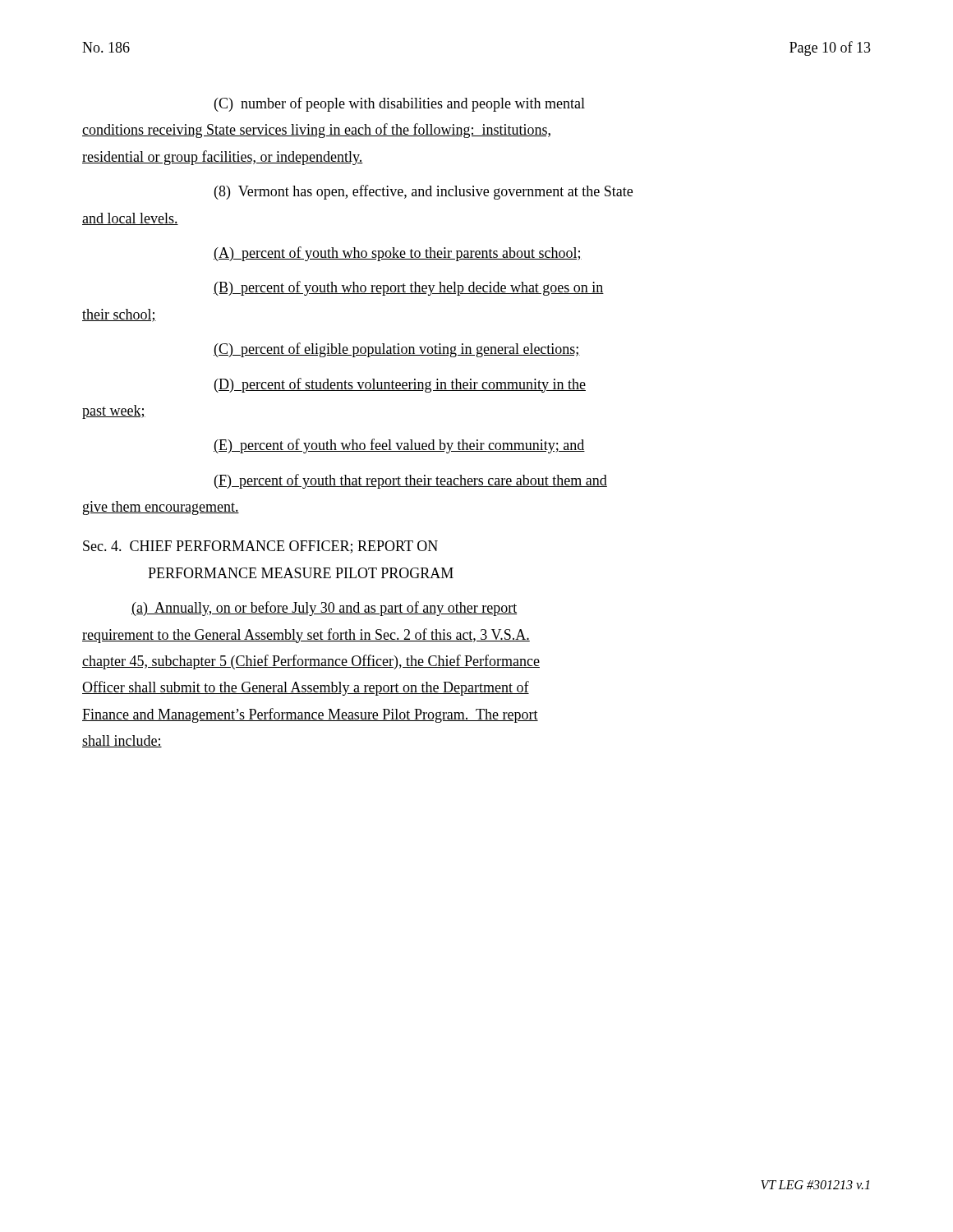Viewport: 953px width, 1232px height.
Task: Locate the list item with the text "(F) percent of youth that report their teachers"
Action: (x=476, y=494)
